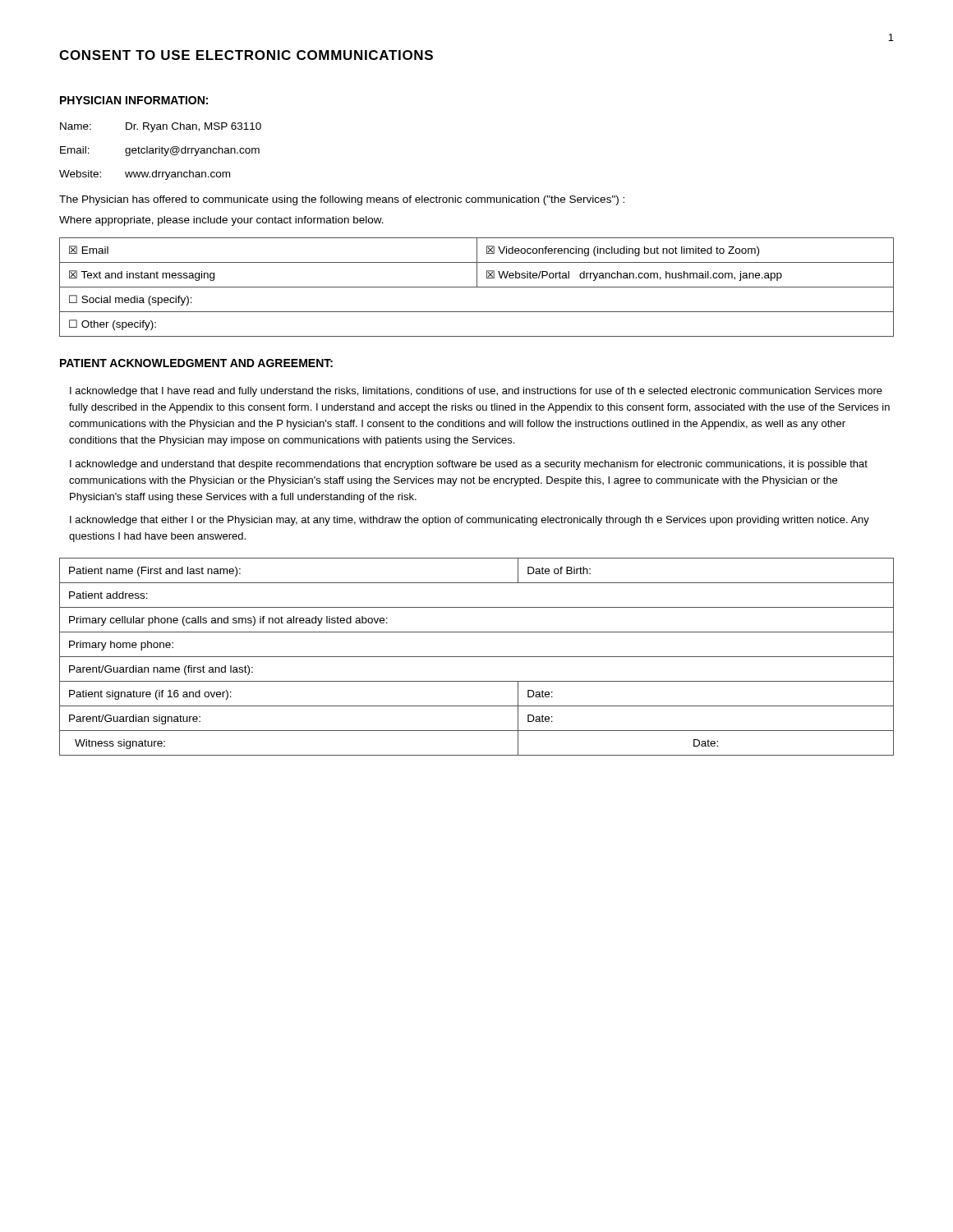Select the text block starting "The Physician has"
This screenshot has height=1232, width=953.
342,199
